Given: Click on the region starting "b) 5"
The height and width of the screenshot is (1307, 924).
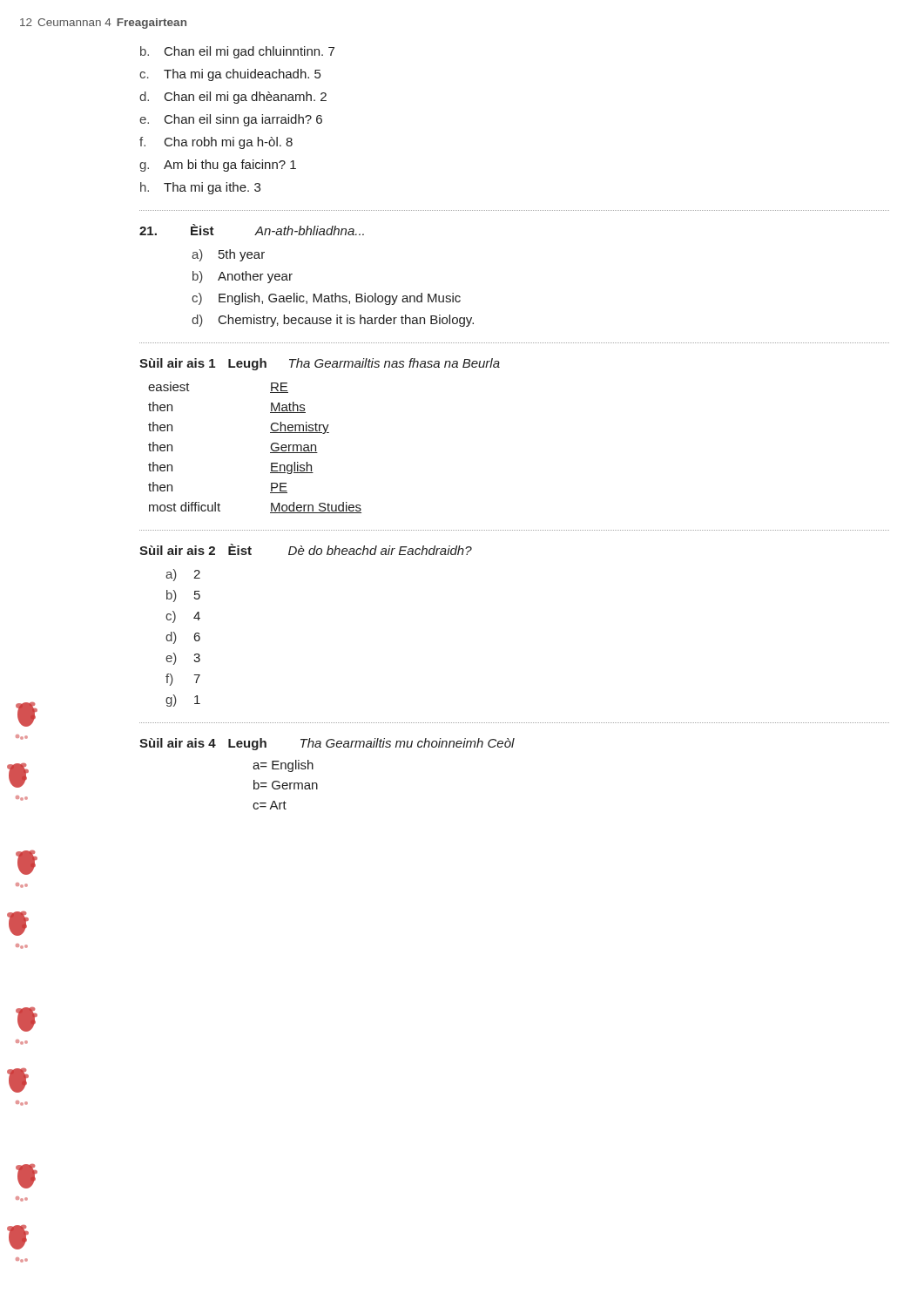Looking at the screenshot, I should 183,595.
